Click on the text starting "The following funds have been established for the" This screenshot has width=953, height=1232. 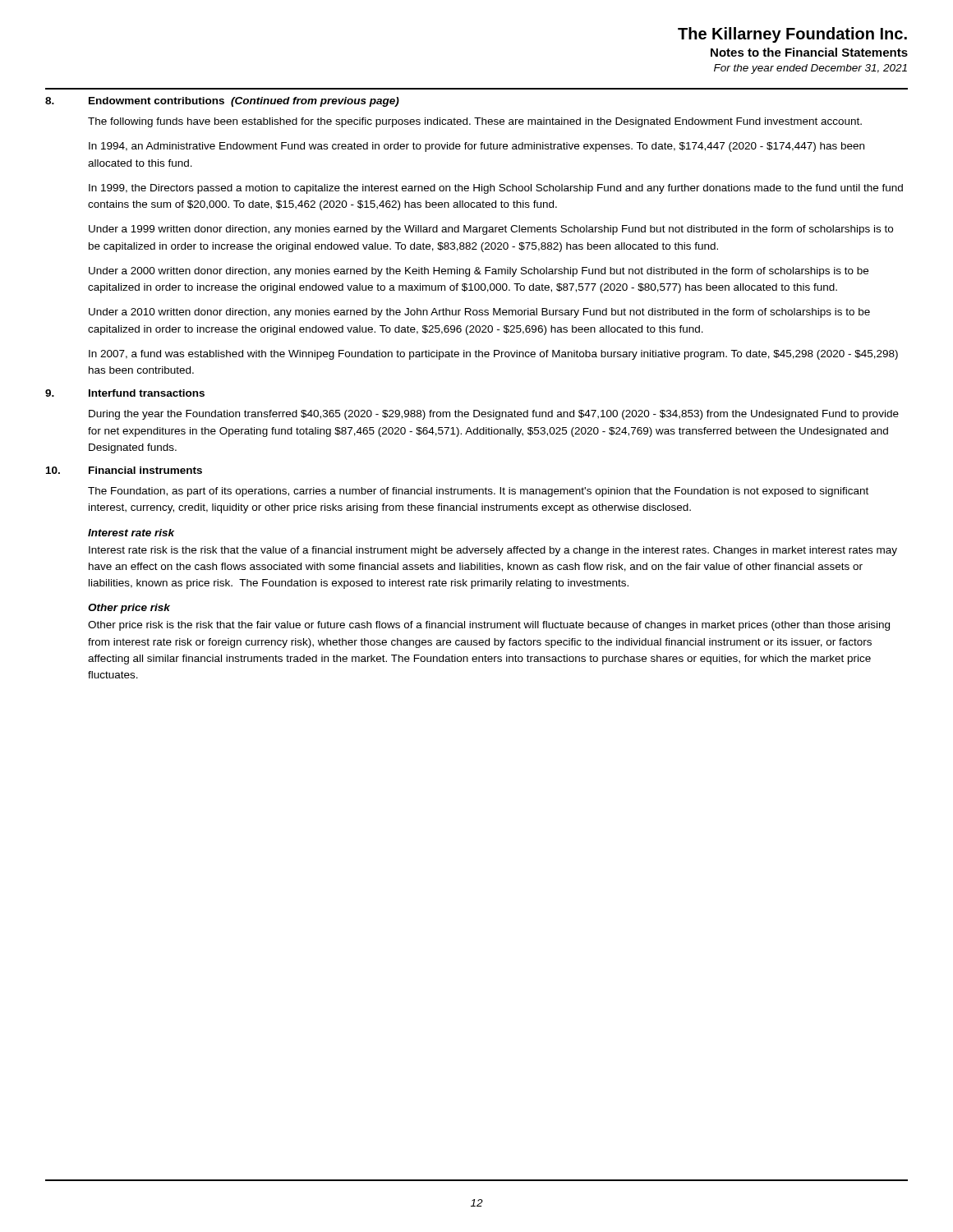(475, 121)
